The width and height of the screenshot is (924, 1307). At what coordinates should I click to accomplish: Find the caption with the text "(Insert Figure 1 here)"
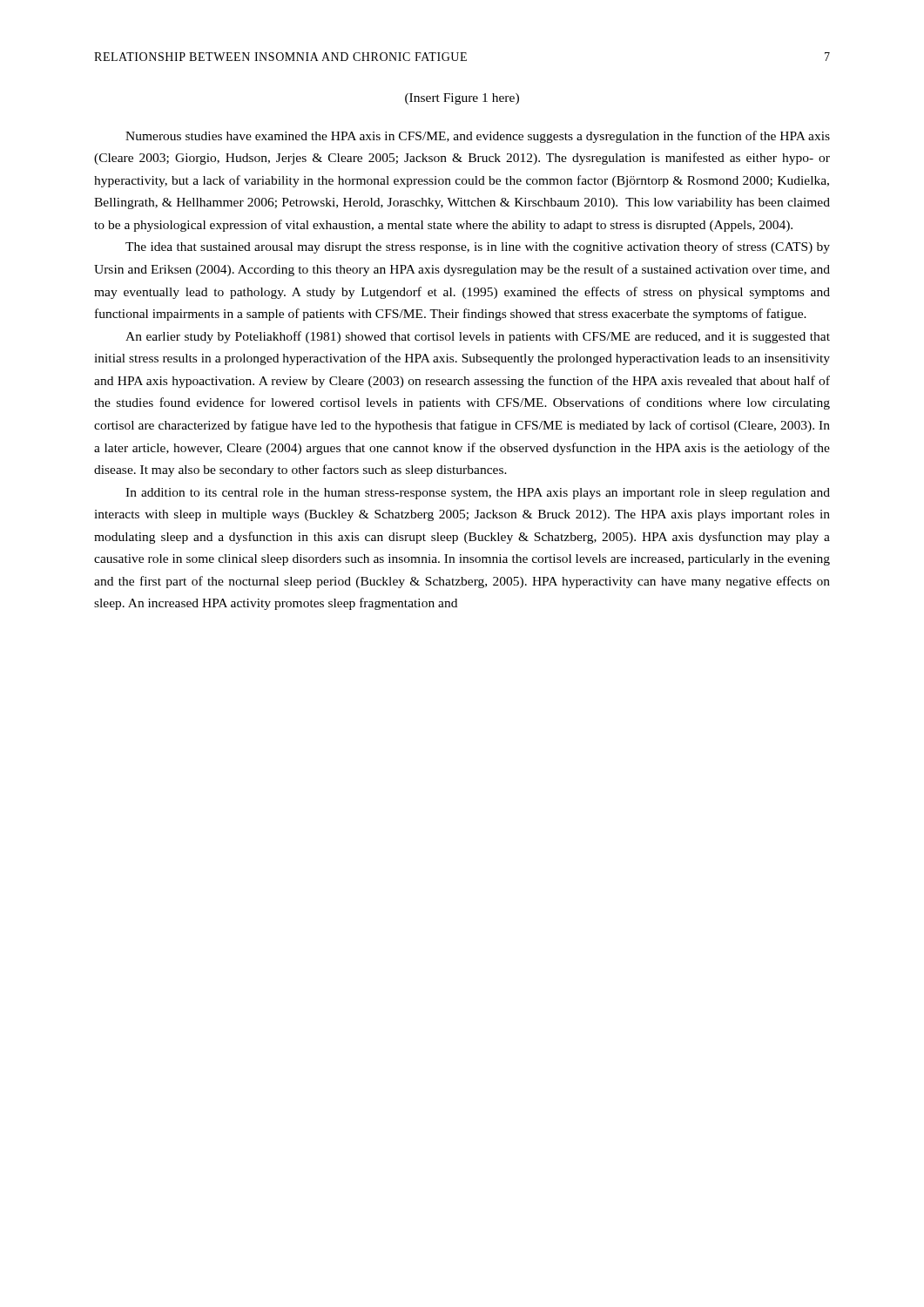[462, 97]
